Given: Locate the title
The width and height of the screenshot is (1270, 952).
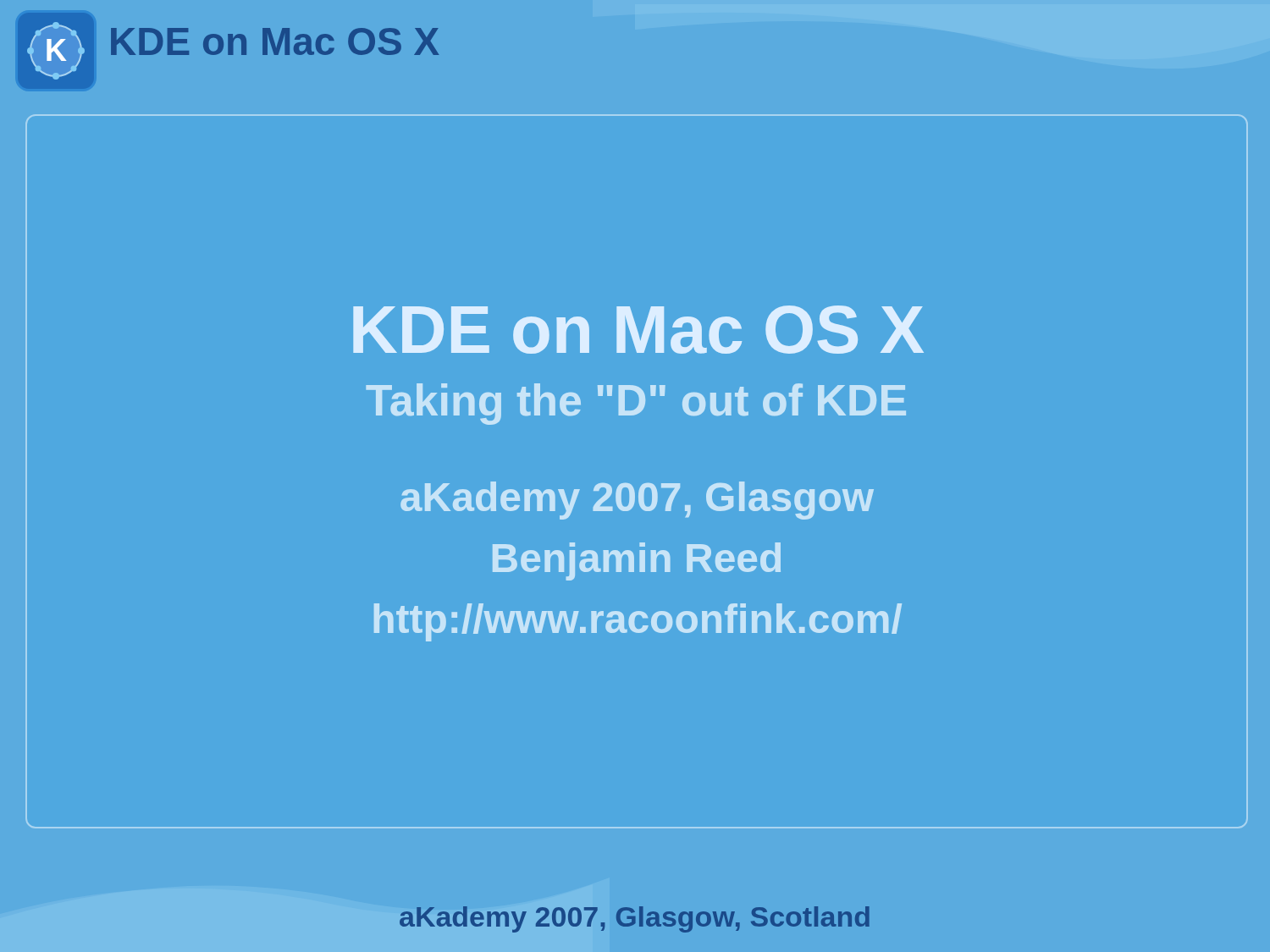Looking at the screenshot, I should pos(637,330).
